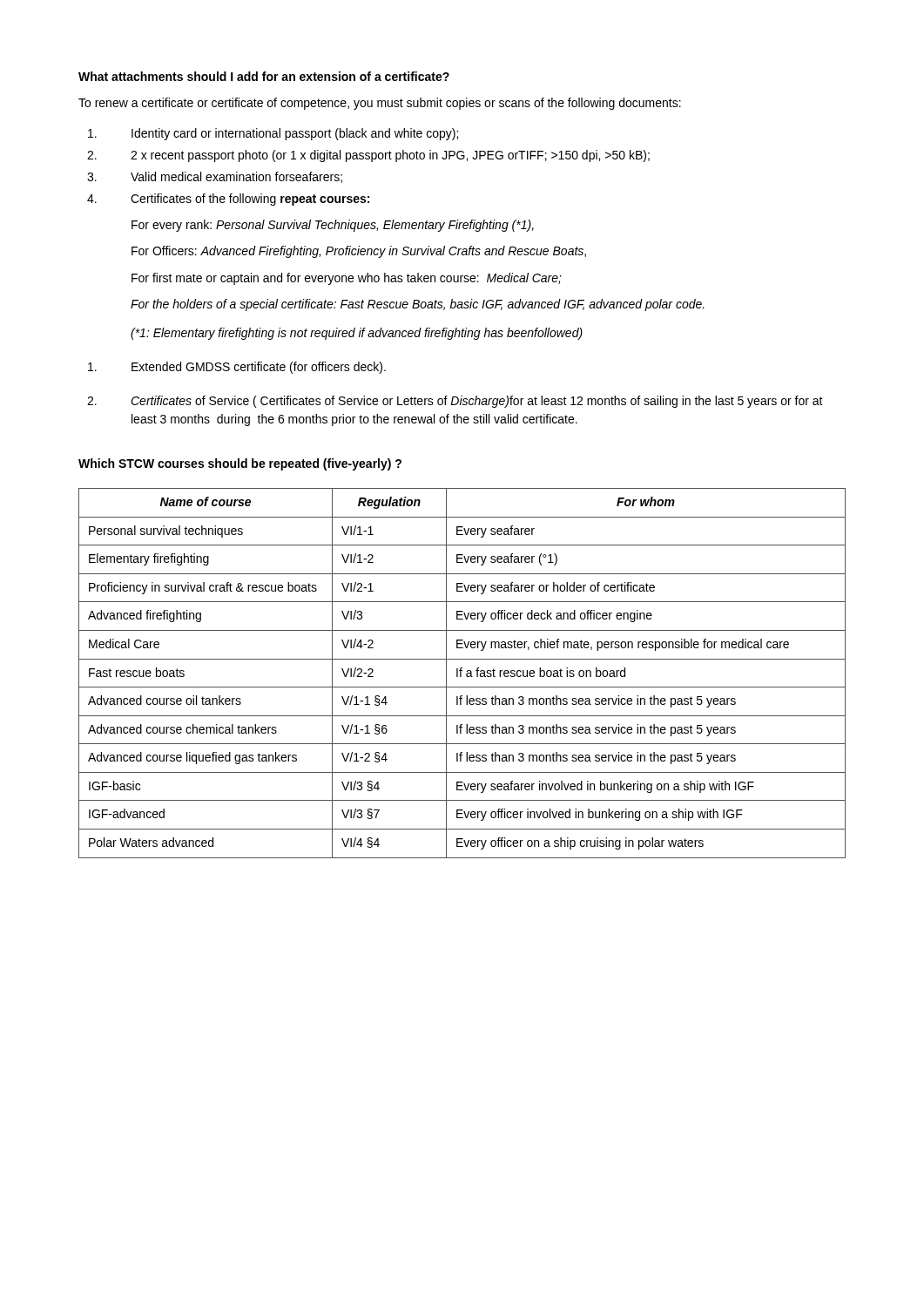Navigate to the passage starting "(*1: Elementary firefighting"
The height and width of the screenshot is (1307, 924).
357,332
